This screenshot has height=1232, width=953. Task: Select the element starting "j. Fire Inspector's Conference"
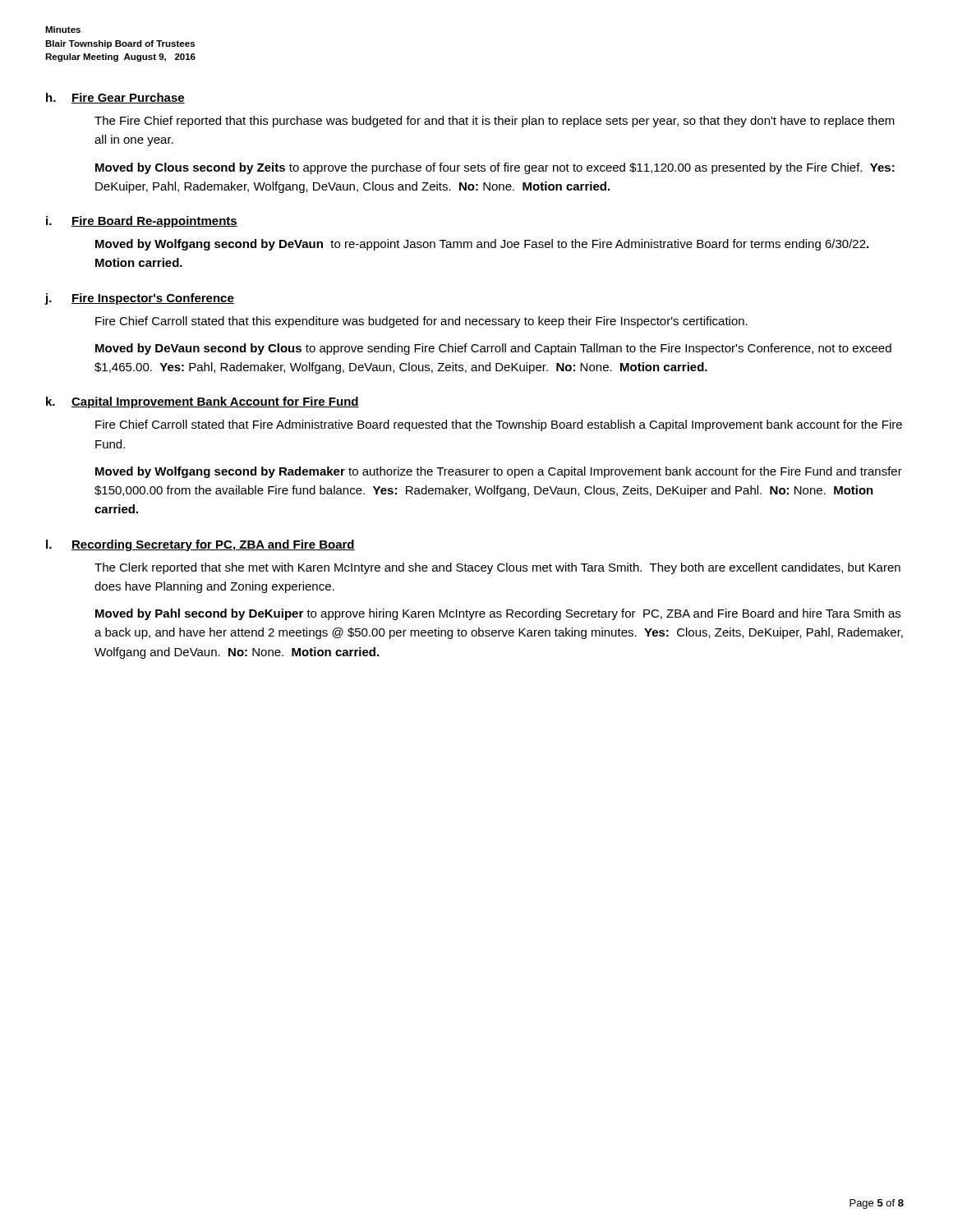click(x=140, y=297)
